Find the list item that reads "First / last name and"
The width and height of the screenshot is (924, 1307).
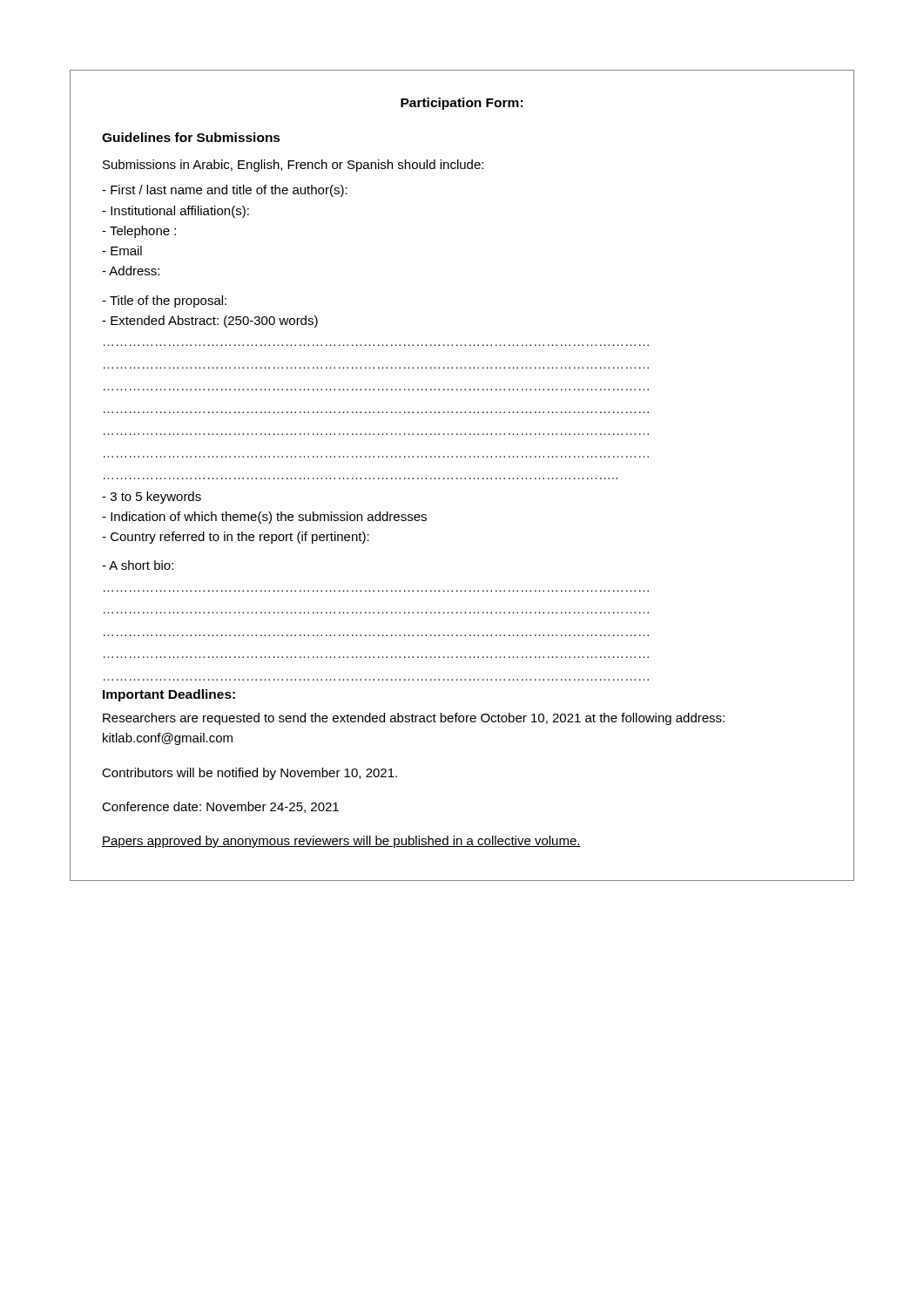225,190
